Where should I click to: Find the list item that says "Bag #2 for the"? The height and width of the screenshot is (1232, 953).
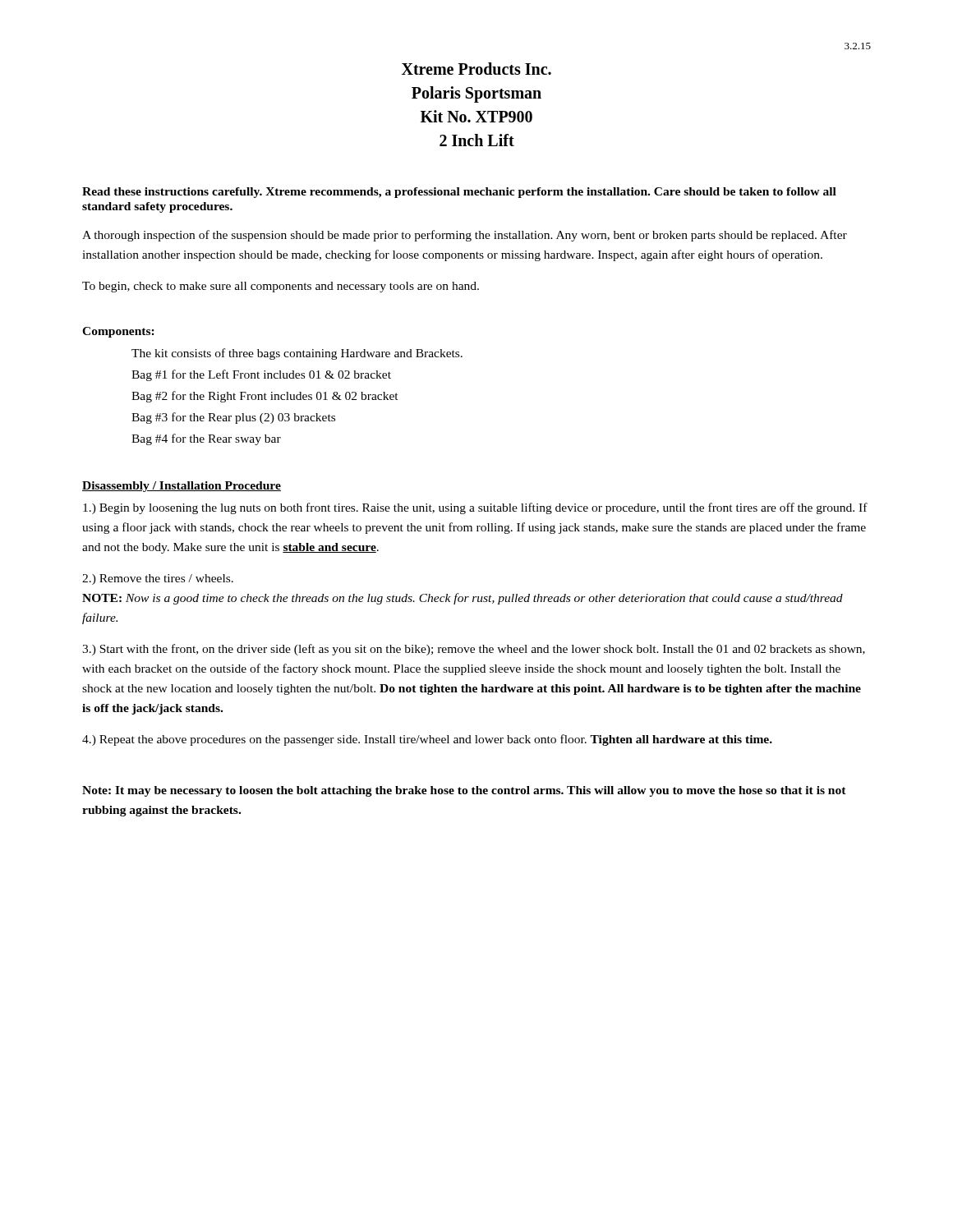pyautogui.click(x=265, y=396)
